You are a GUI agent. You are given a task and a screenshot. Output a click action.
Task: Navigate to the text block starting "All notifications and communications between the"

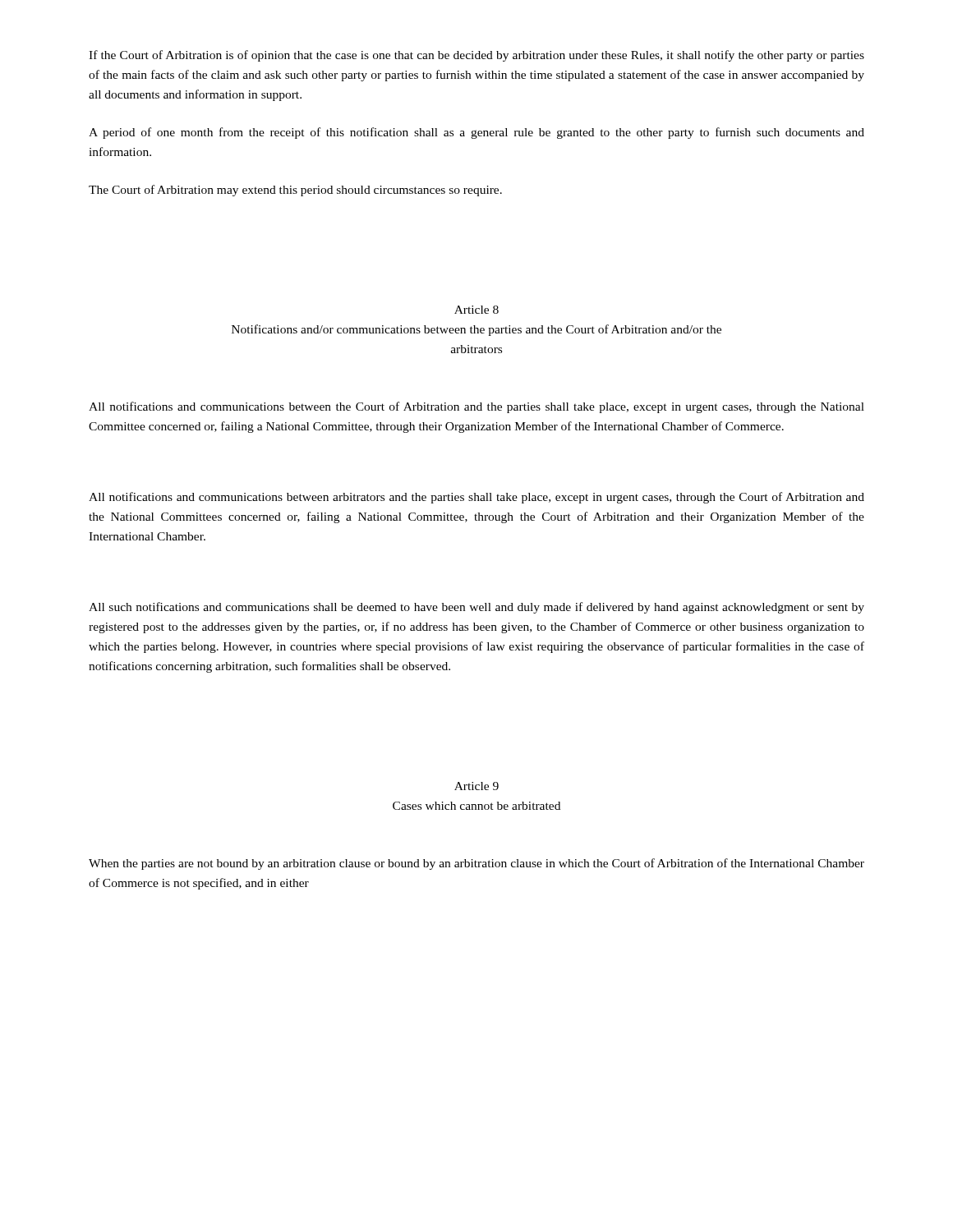pyautogui.click(x=476, y=416)
